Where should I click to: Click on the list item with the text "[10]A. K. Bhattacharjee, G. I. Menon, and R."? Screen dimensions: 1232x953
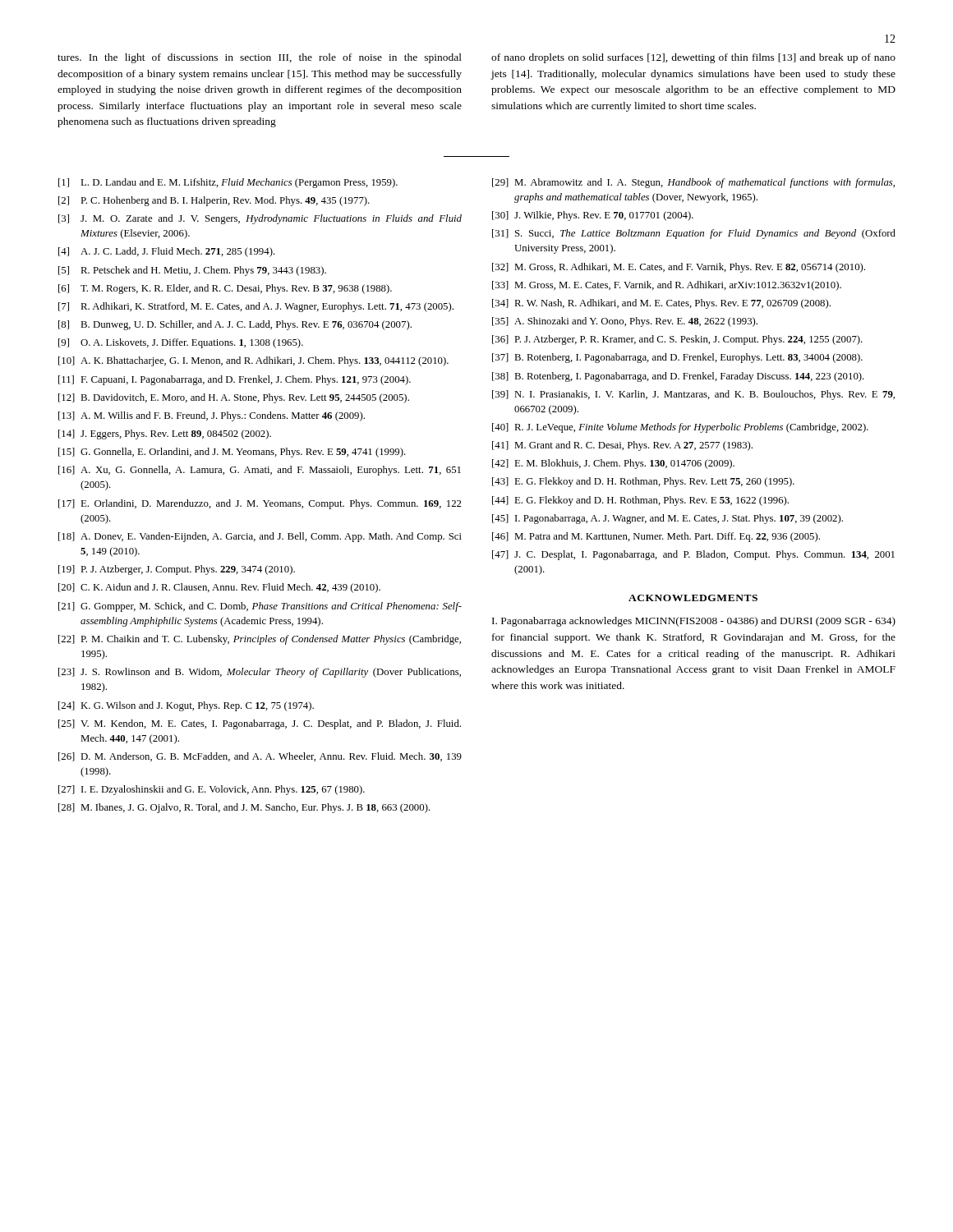click(x=253, y=361)
